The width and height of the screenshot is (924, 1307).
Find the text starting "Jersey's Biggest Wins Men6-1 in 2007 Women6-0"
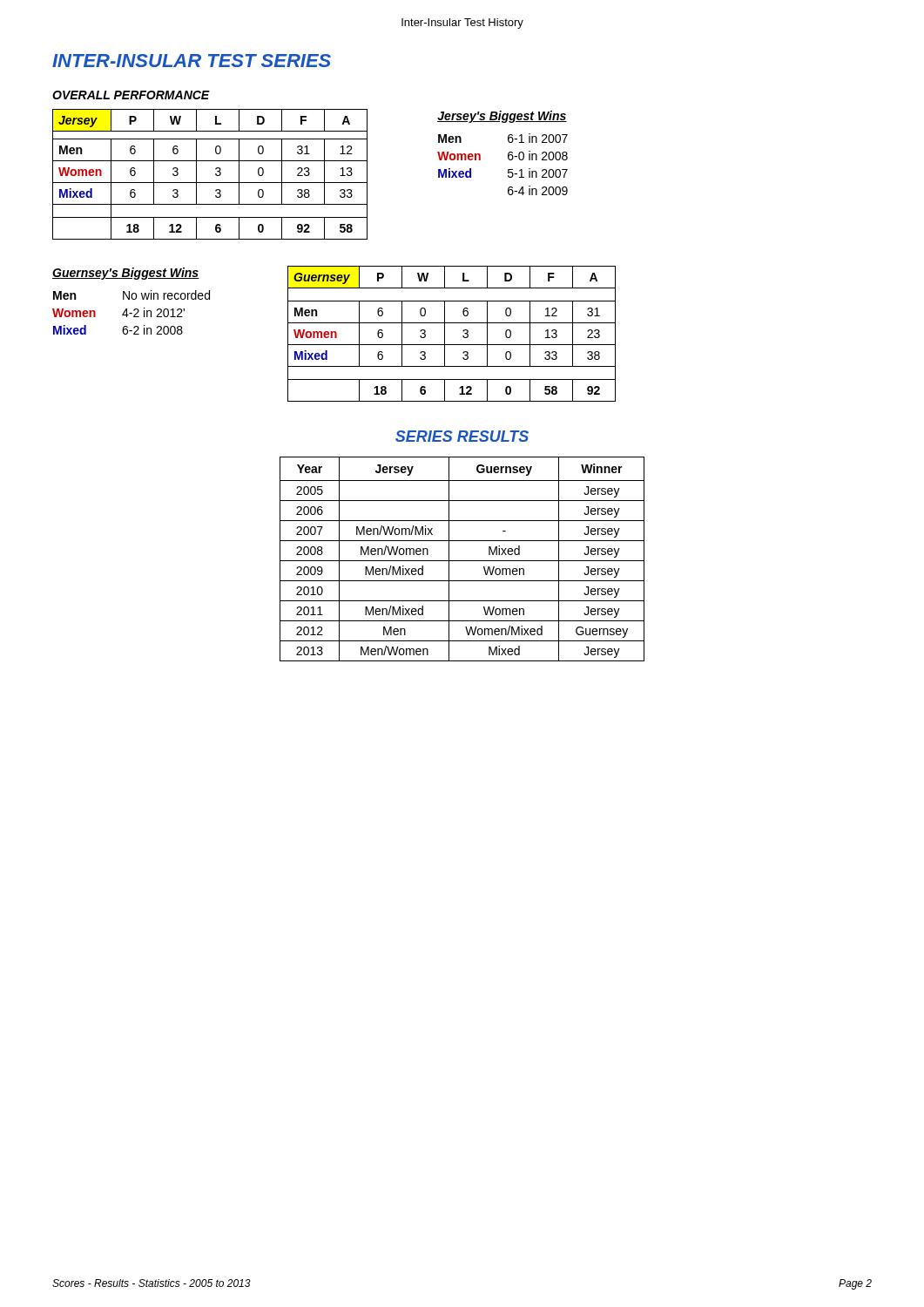click(533, 153)
